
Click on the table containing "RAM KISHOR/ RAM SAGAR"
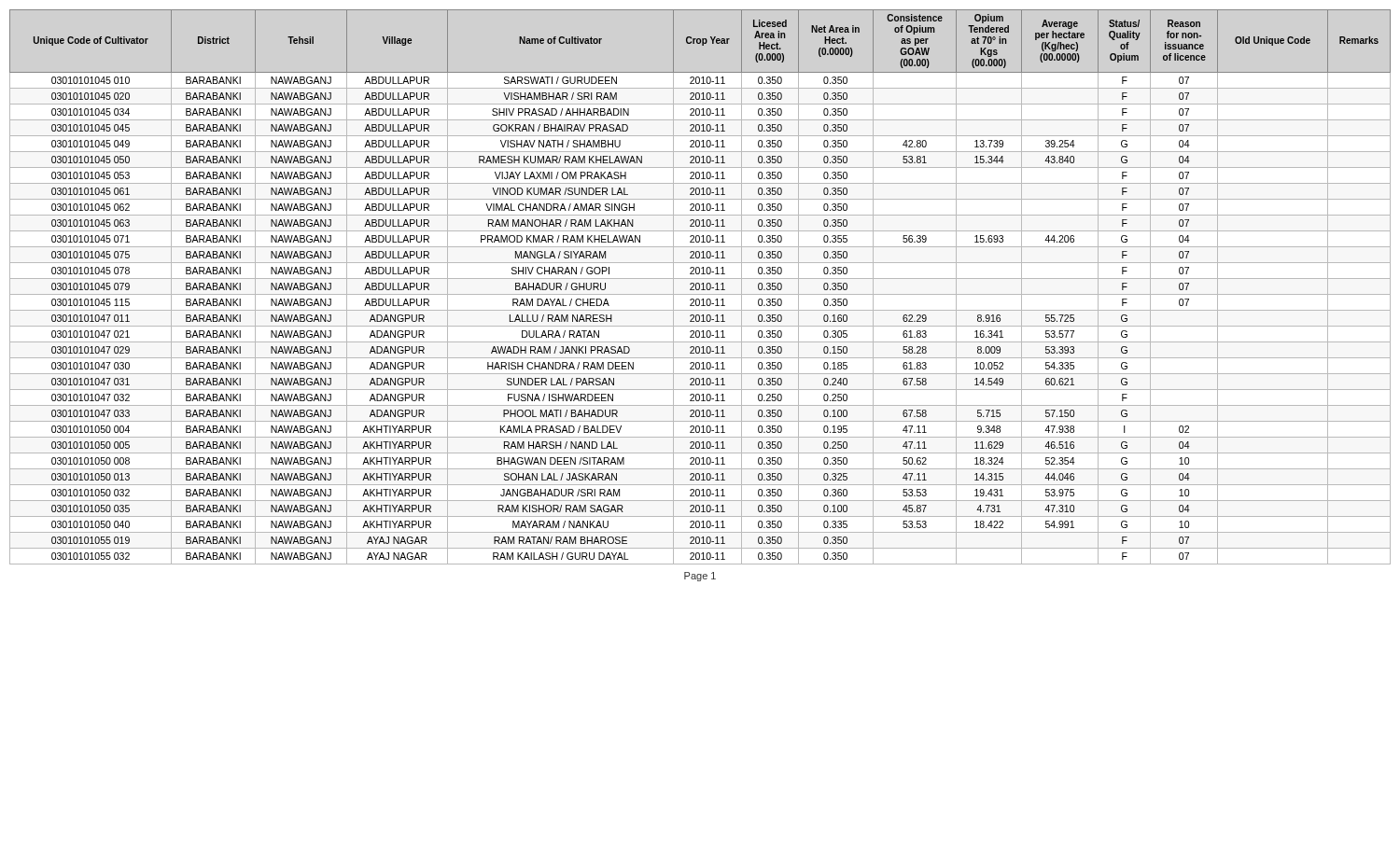[x=700, y=287]
